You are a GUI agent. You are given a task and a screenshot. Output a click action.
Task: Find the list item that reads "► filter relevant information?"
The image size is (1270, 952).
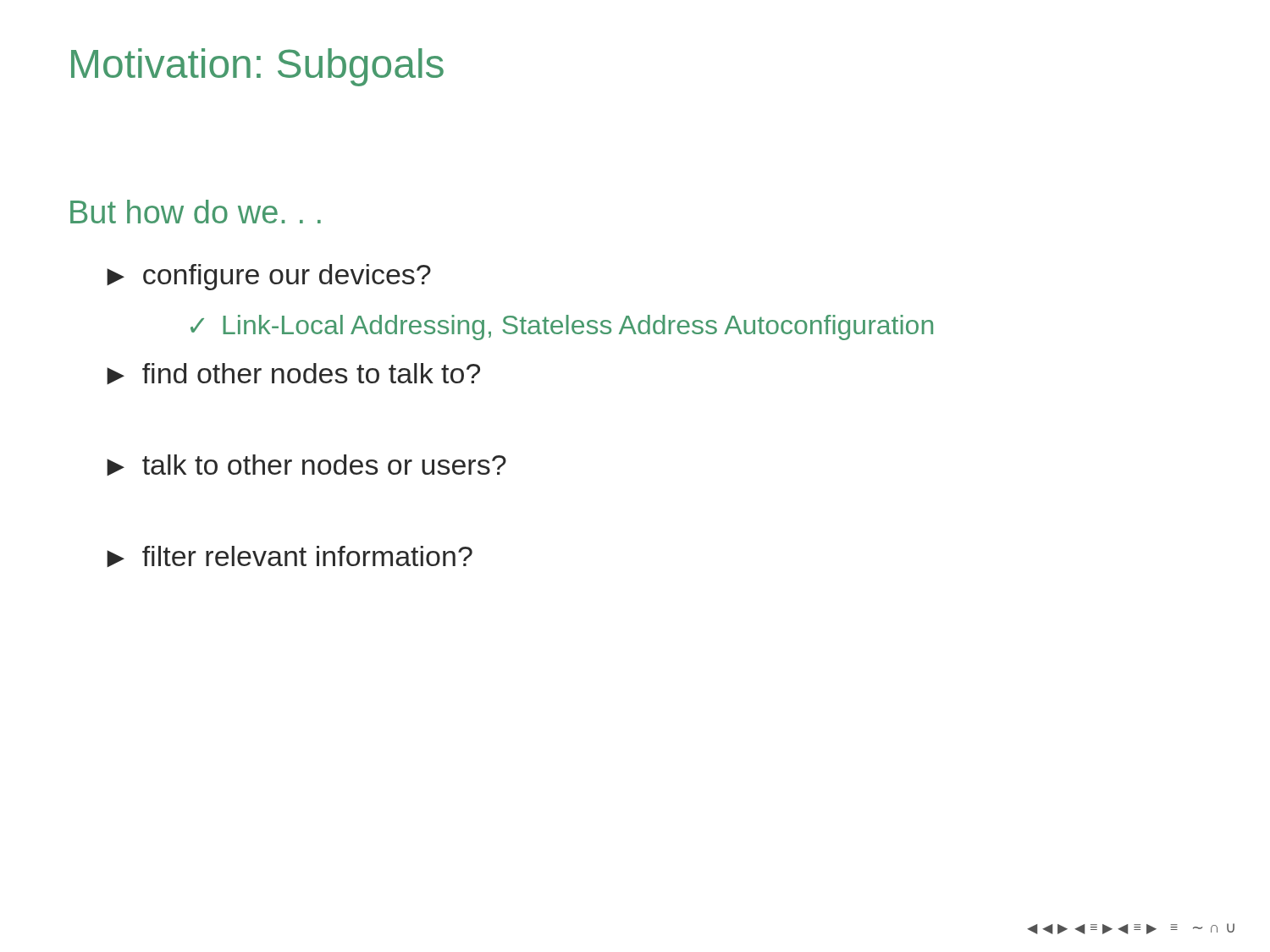(287, 557)
